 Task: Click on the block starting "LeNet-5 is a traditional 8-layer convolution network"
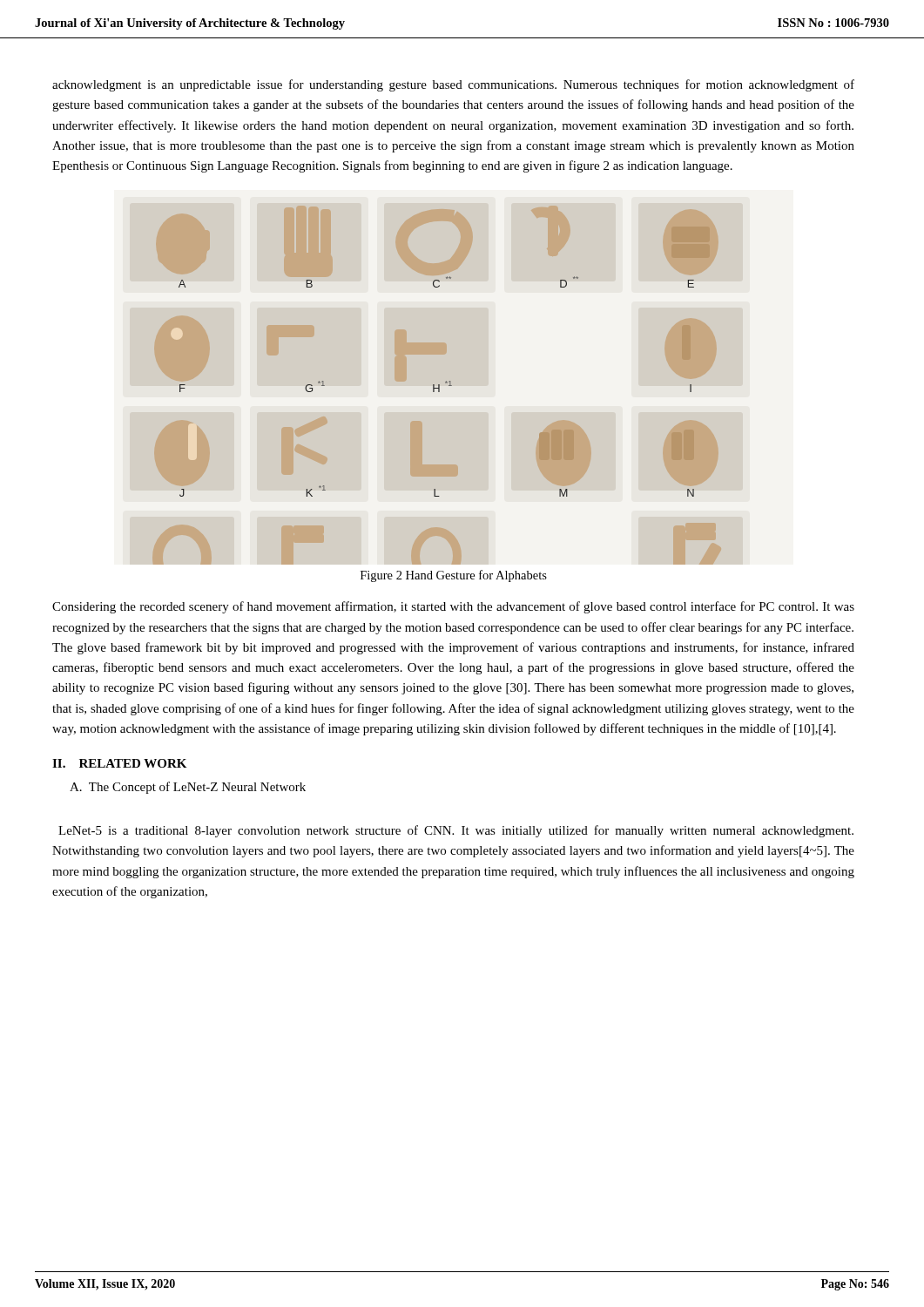click(x=453, y=861)
